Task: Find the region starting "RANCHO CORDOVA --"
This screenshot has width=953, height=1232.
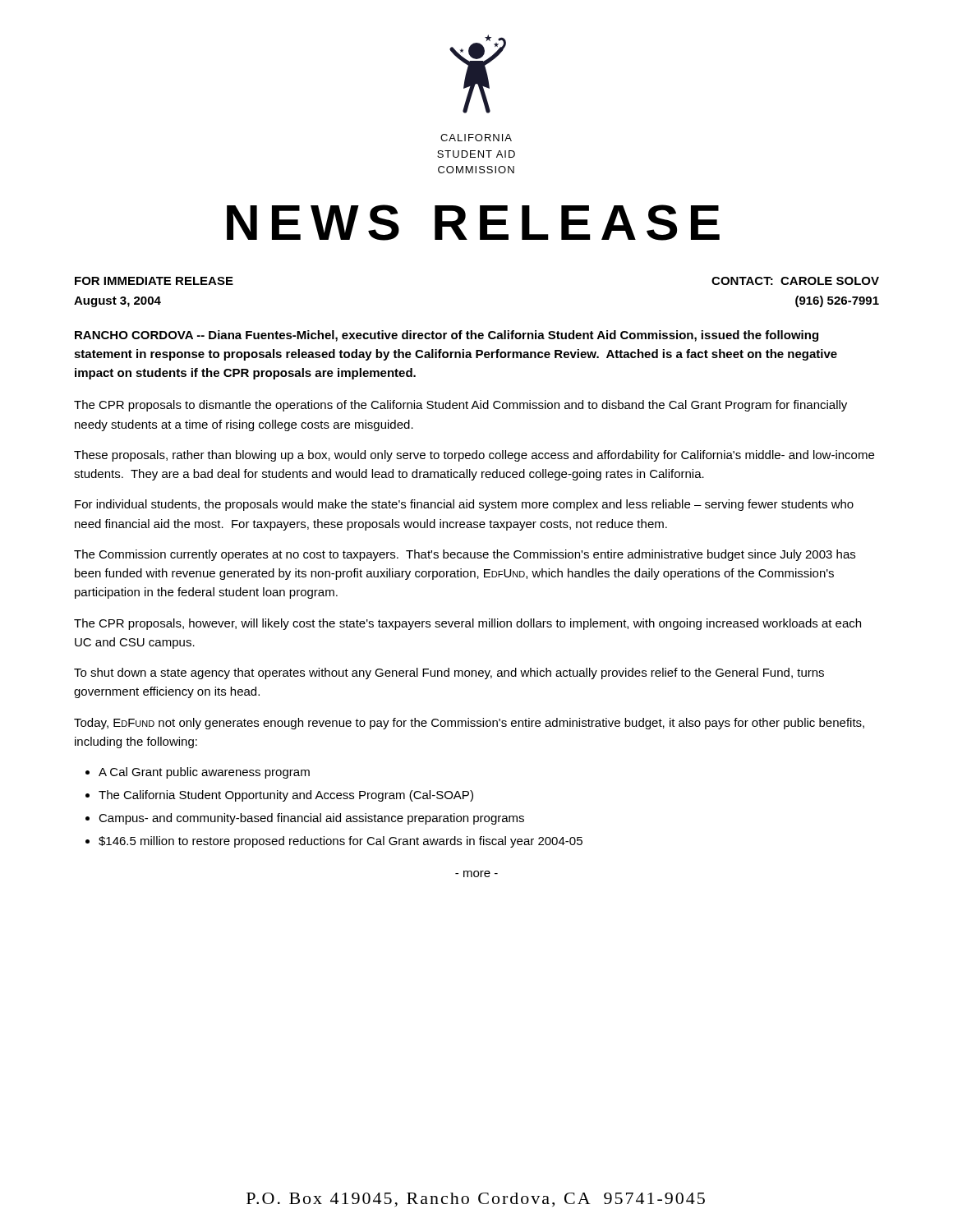Action: click(x=456, y=353)
